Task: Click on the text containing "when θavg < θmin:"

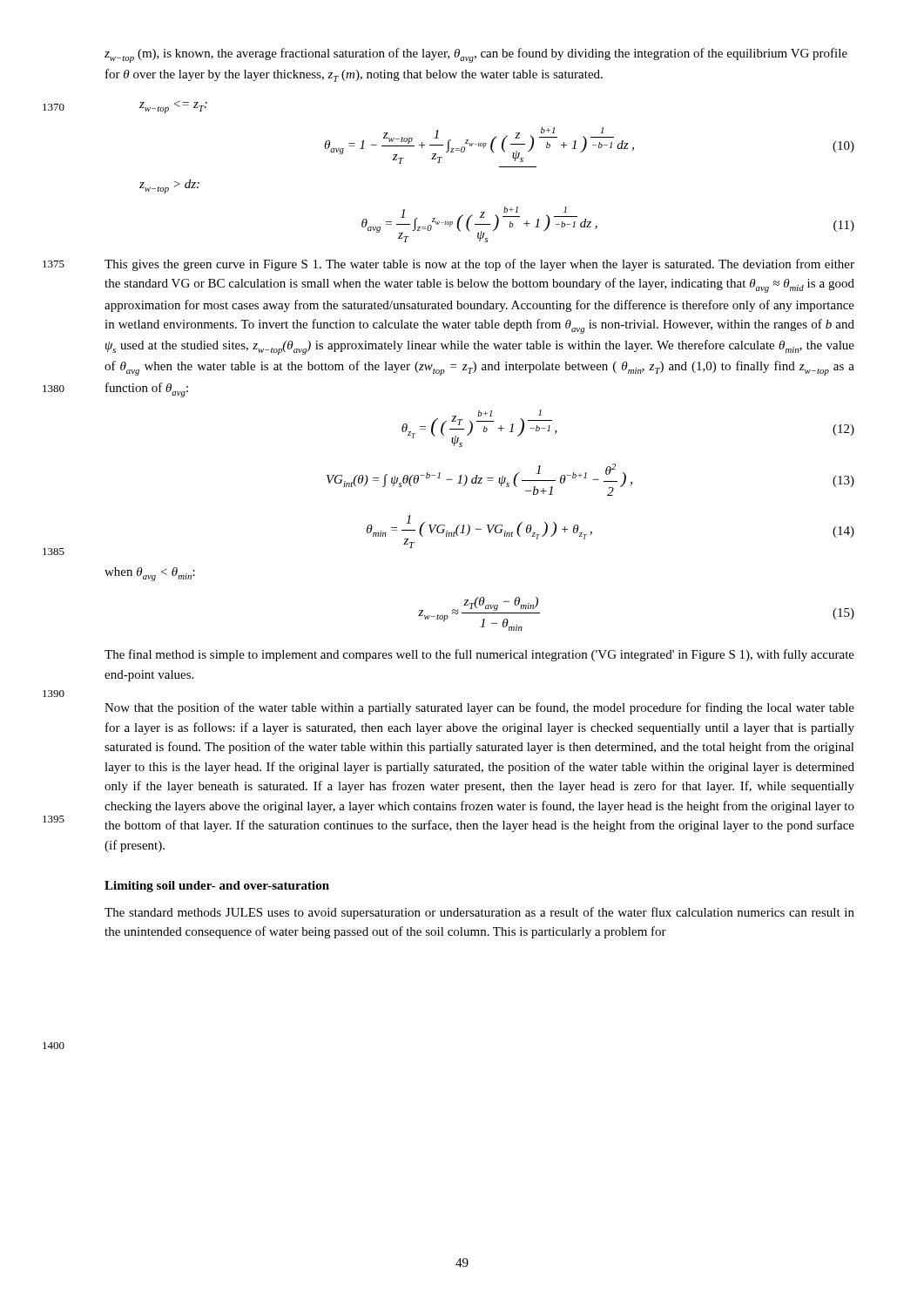Action: tap(150, 573)
